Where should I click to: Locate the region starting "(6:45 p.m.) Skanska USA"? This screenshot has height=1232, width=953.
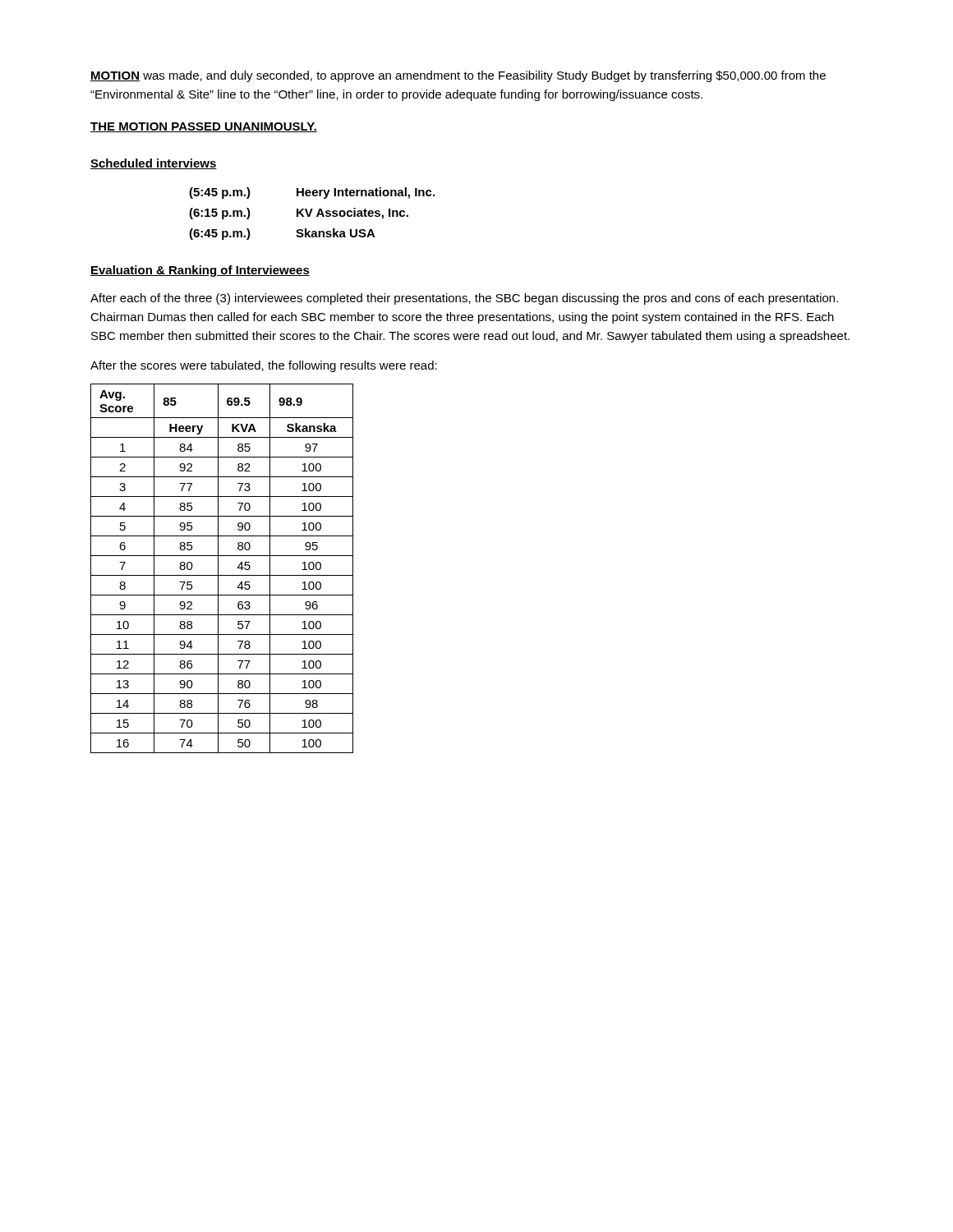coord(224,234)
